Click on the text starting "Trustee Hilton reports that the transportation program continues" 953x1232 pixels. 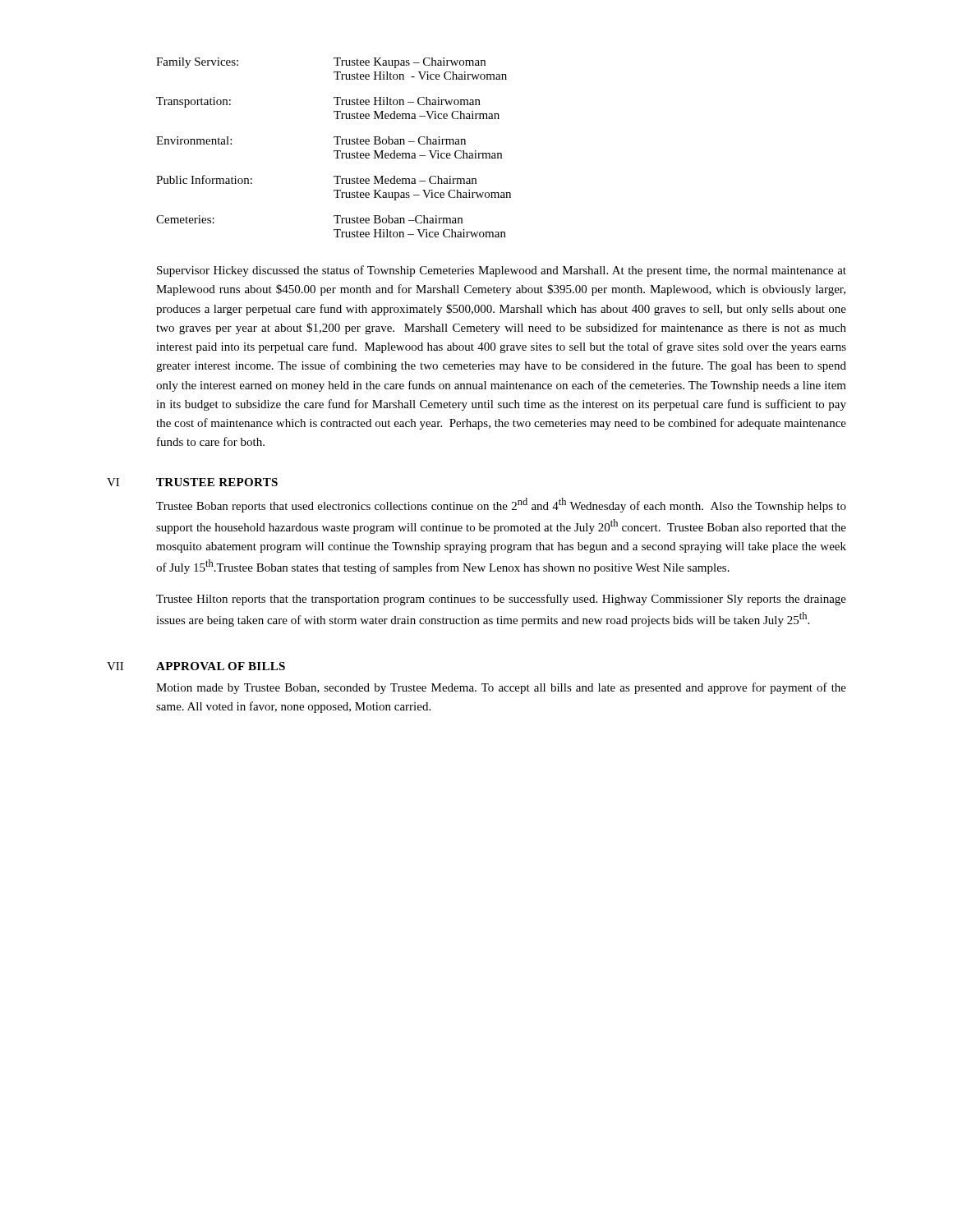tap(501, 609)
